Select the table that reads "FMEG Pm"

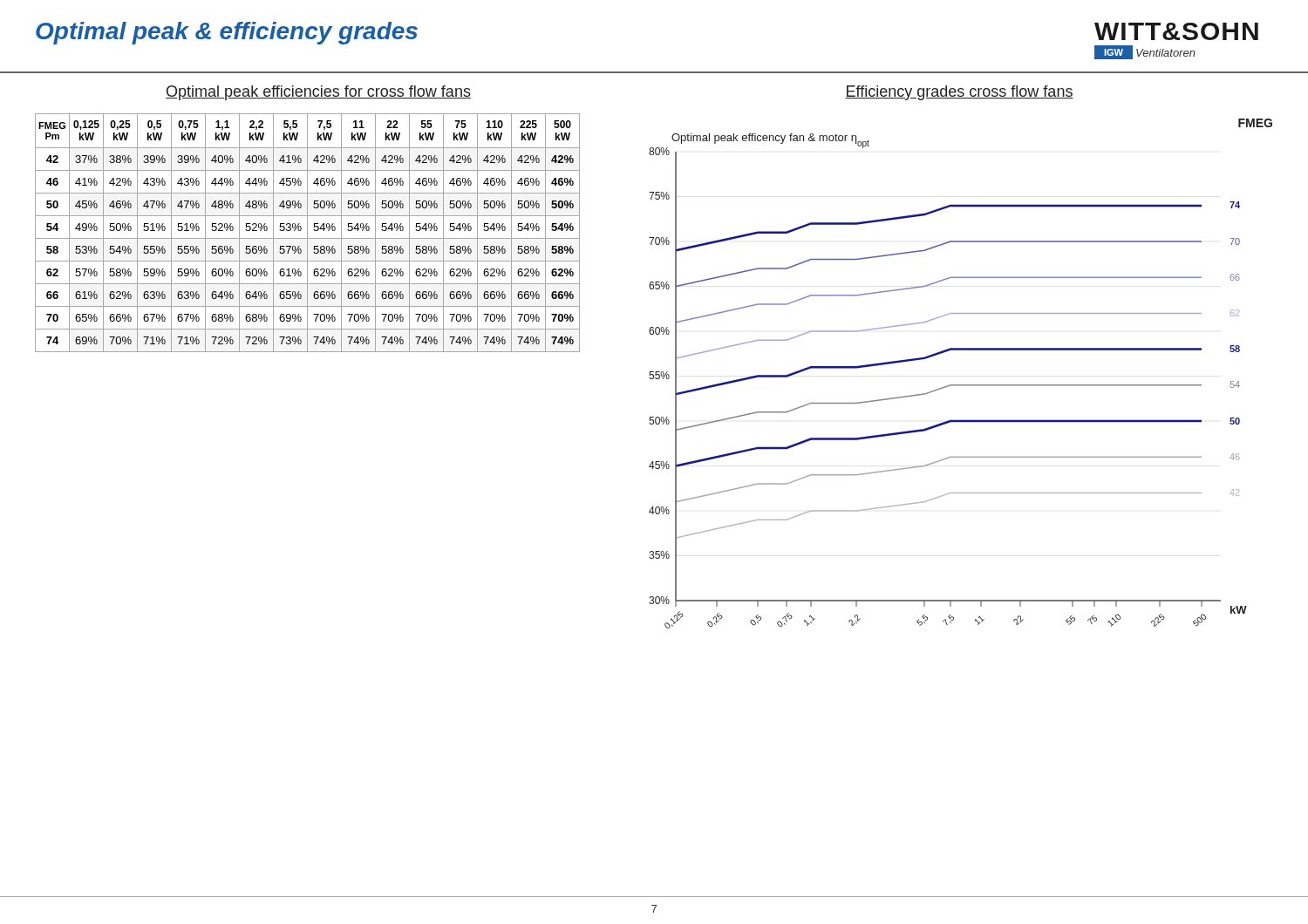[x=318, y=233]
